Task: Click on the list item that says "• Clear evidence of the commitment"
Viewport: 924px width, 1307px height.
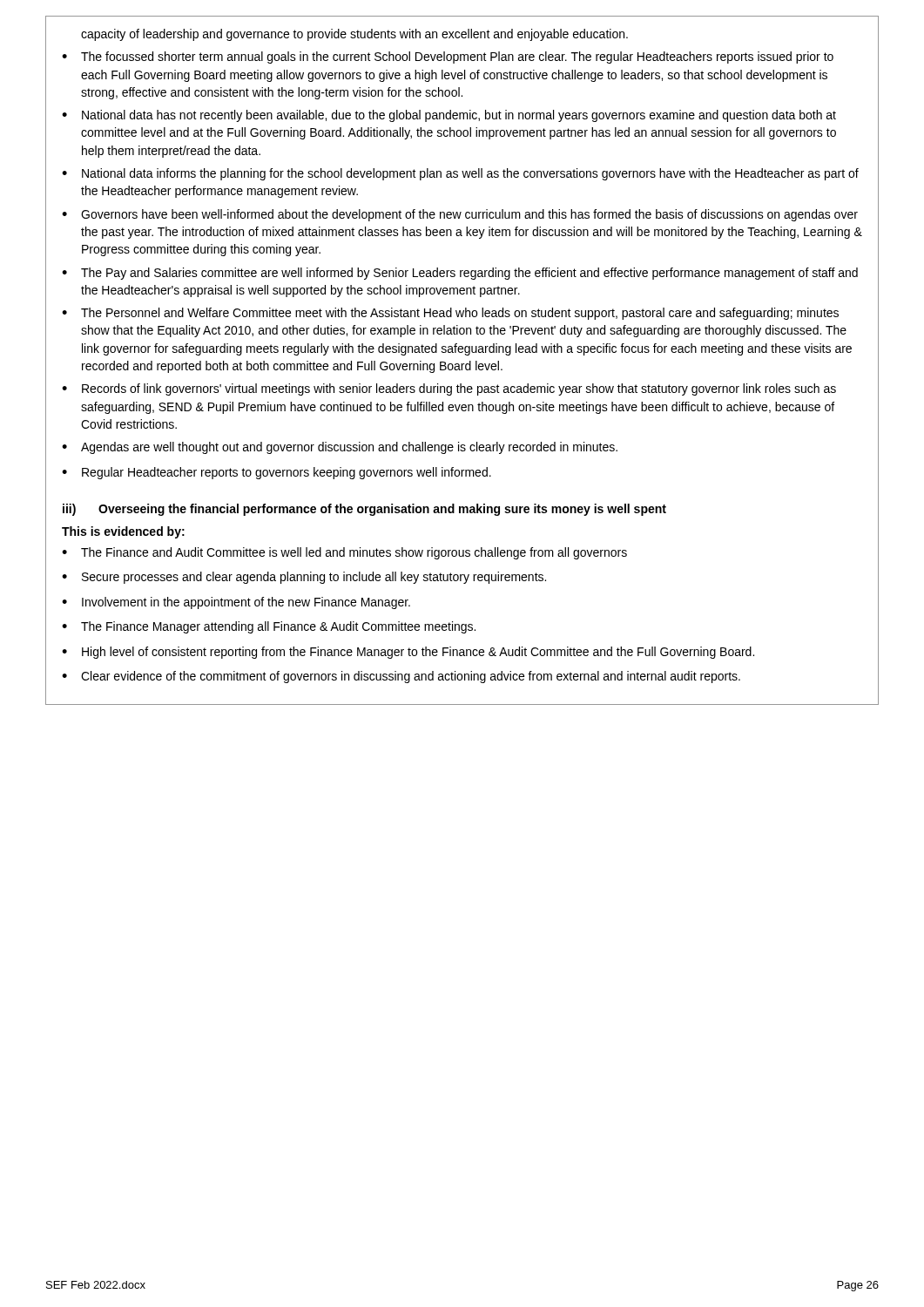Action: click(462, 677)
